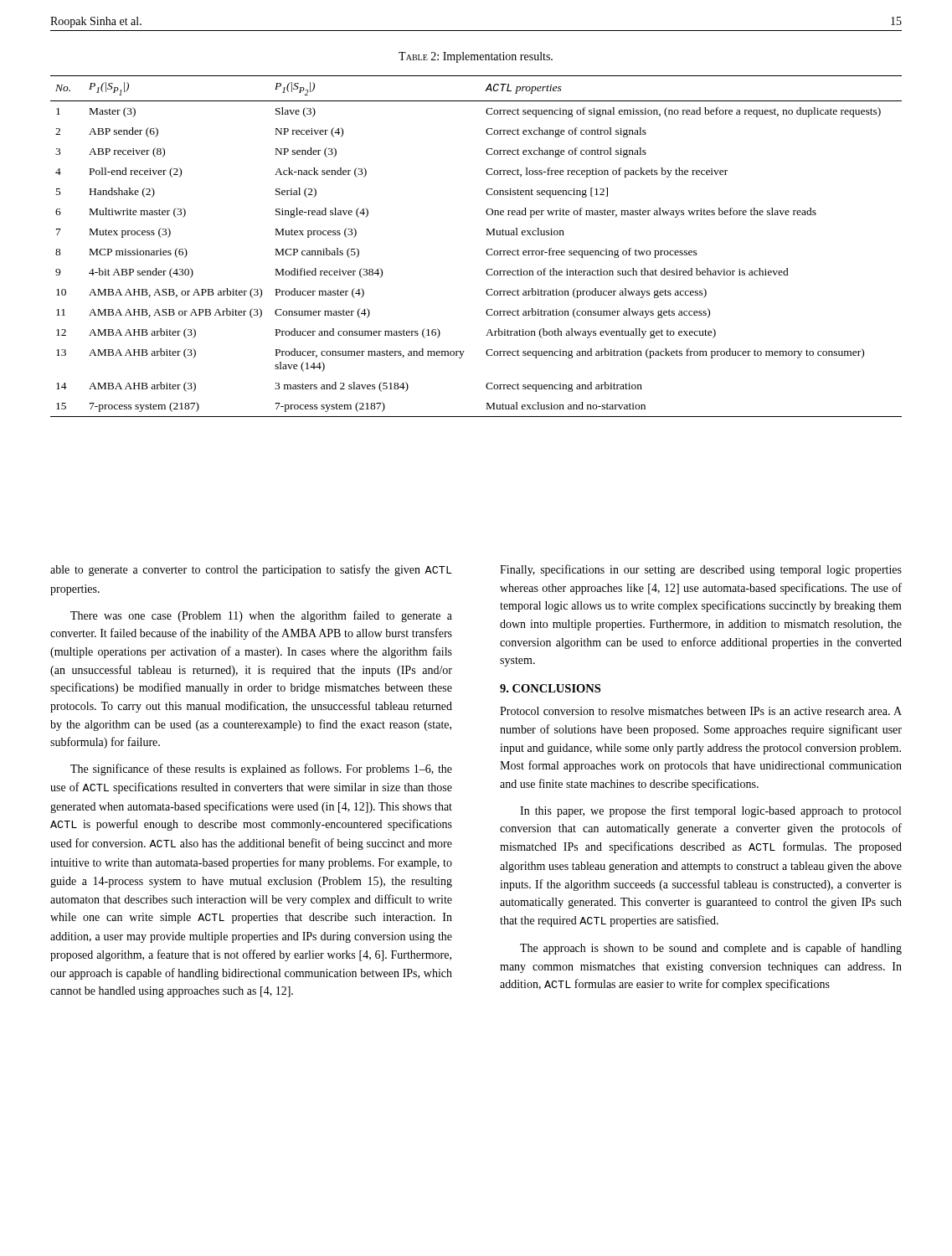
Task: Point to "9. CONCLUSIONS"
Action: (x=550, y=688)
